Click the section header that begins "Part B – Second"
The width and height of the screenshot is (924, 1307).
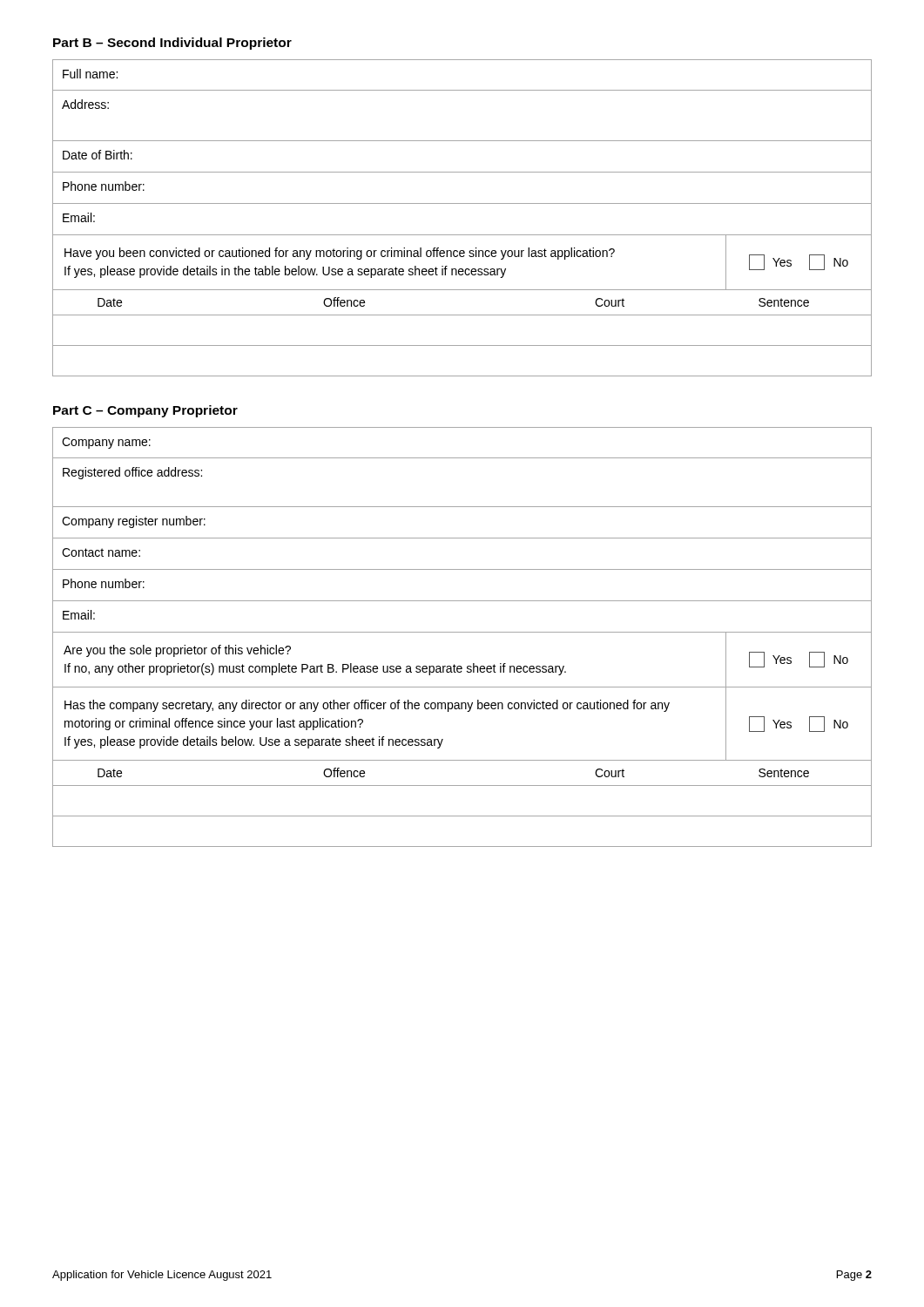pyautogui.click(x=172, y=42)
